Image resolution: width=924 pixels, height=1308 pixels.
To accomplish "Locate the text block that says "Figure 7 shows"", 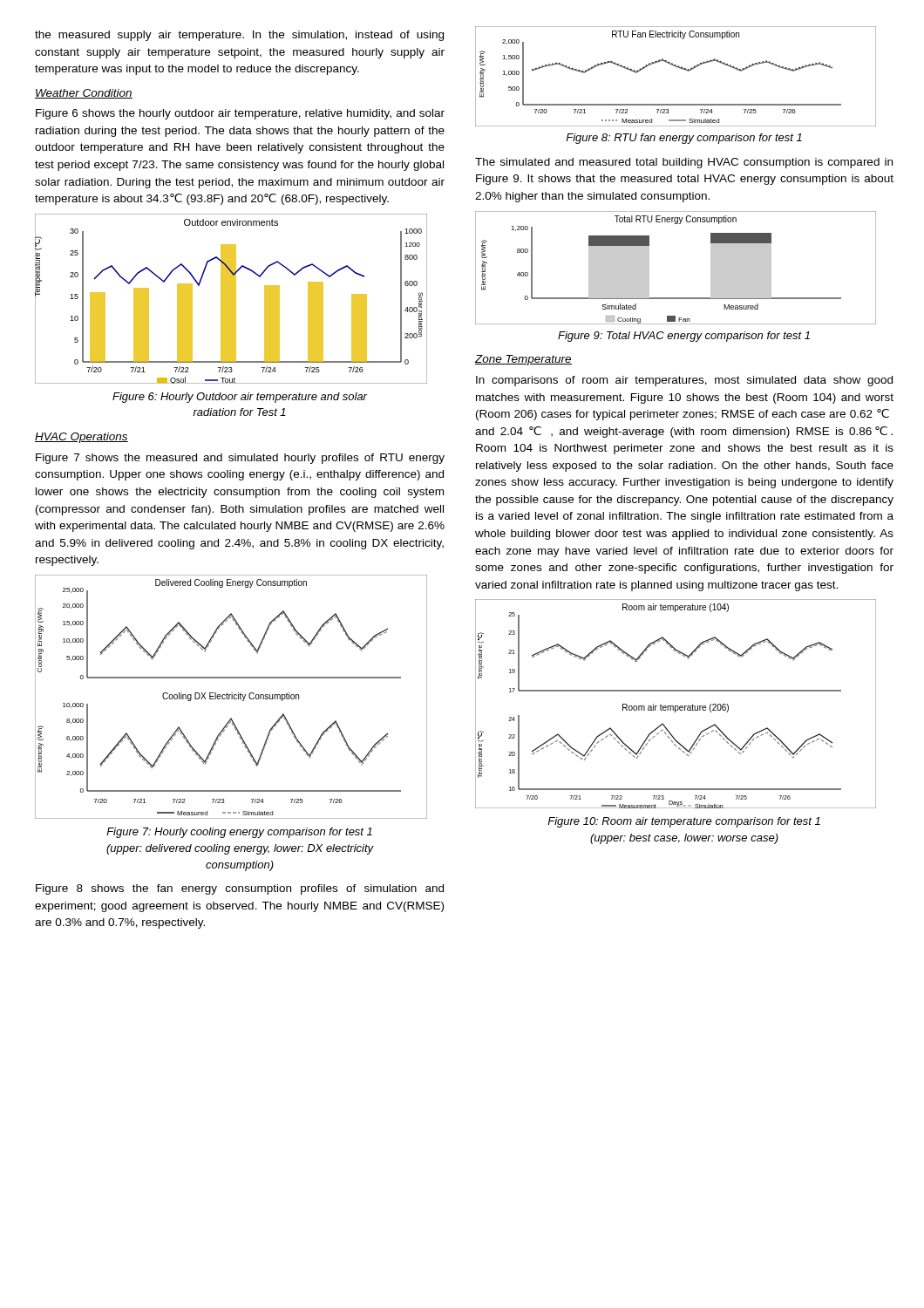I will [240, 509].
